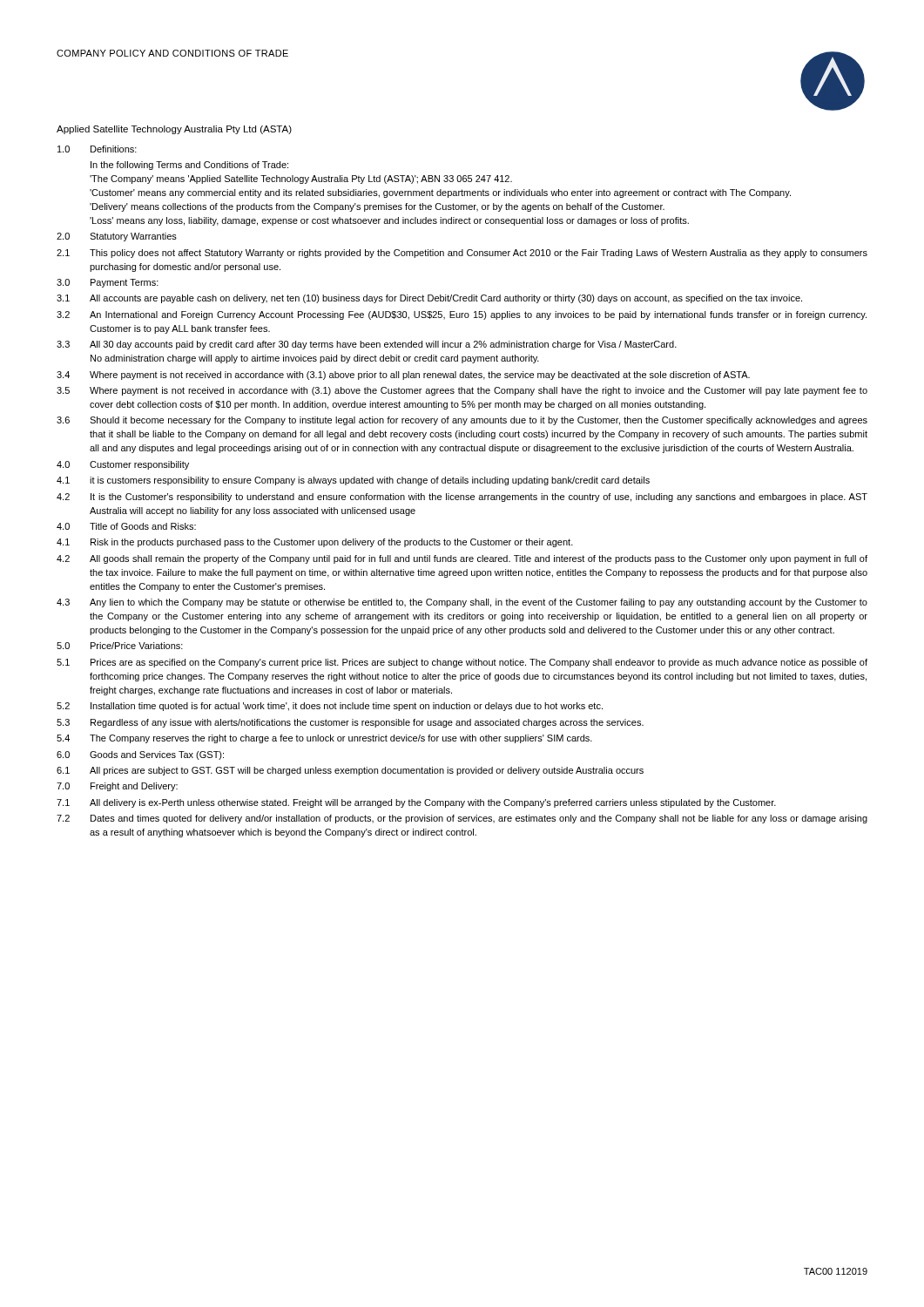
Task: Locate the list item that says "2.0 Statutory Warranties"
Action: coord(117,237)
